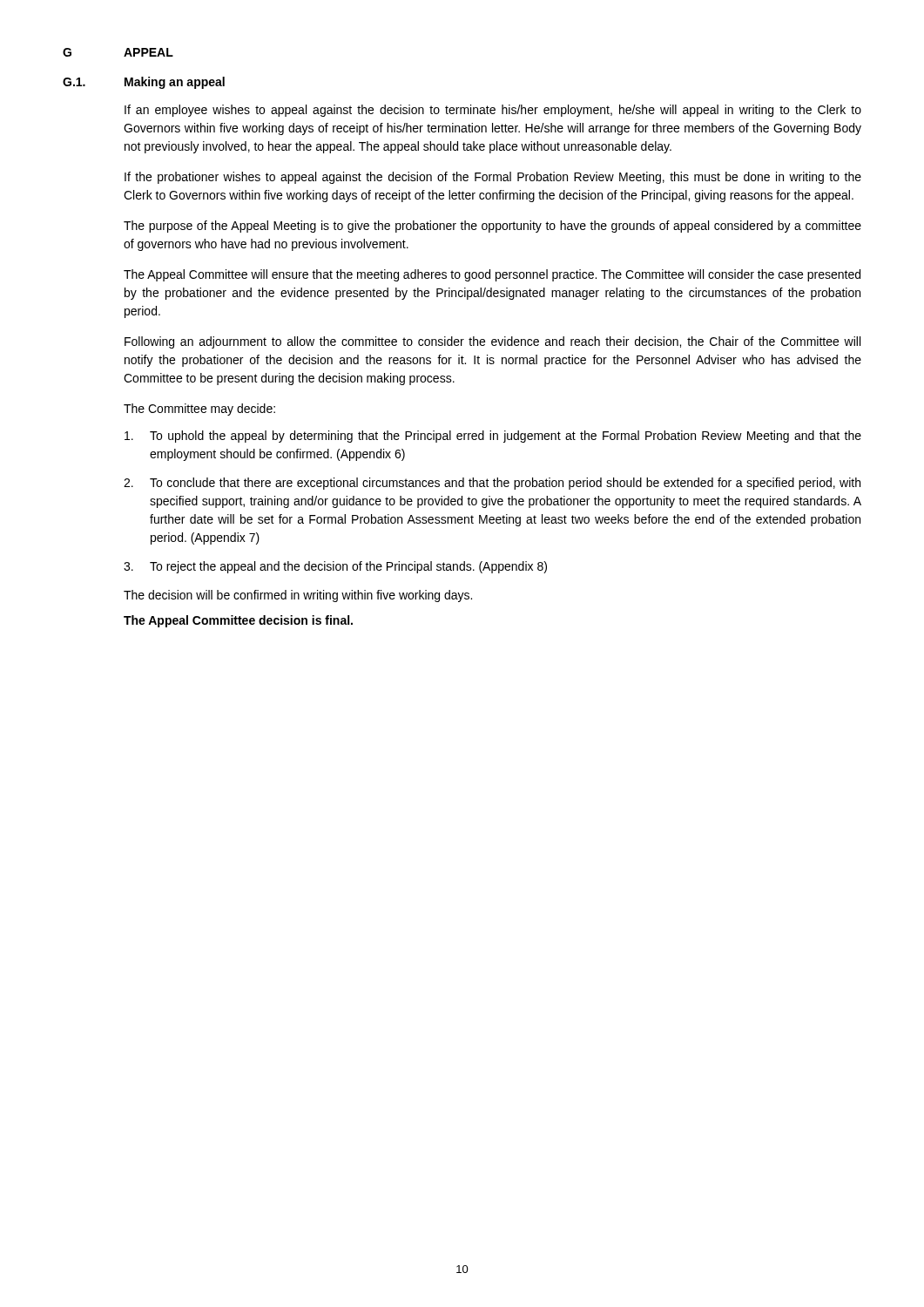Viewport: 924px width, 1307px height.
Task: Navigate to the passage starting "2. To conclude that there are exceptional circumstances"
Action: tap(492, 511)
